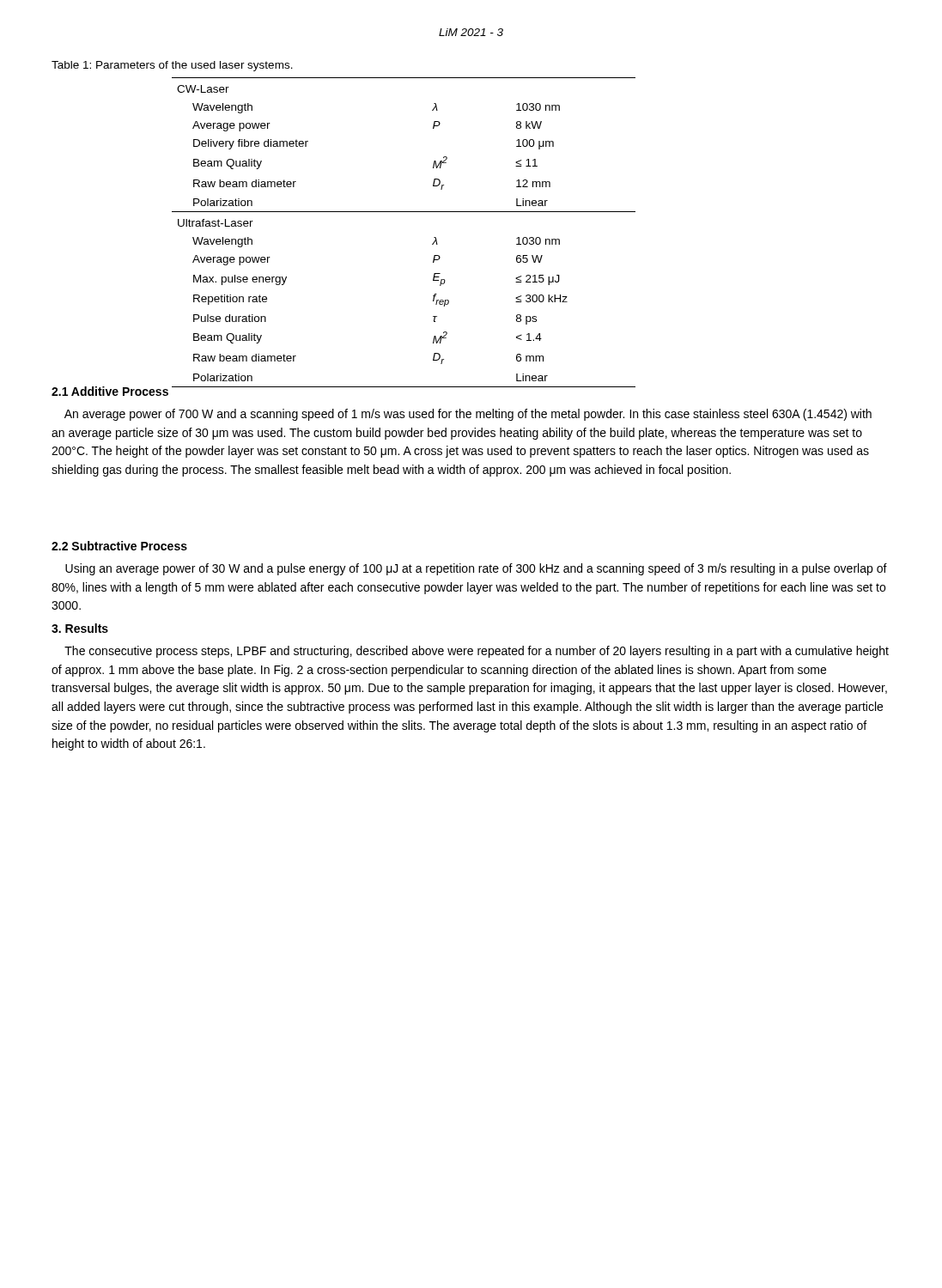The image size is (942, 1288).
Task: Click on the text block starting "2.2 Subtractive Process"
Action: [119, 546]
